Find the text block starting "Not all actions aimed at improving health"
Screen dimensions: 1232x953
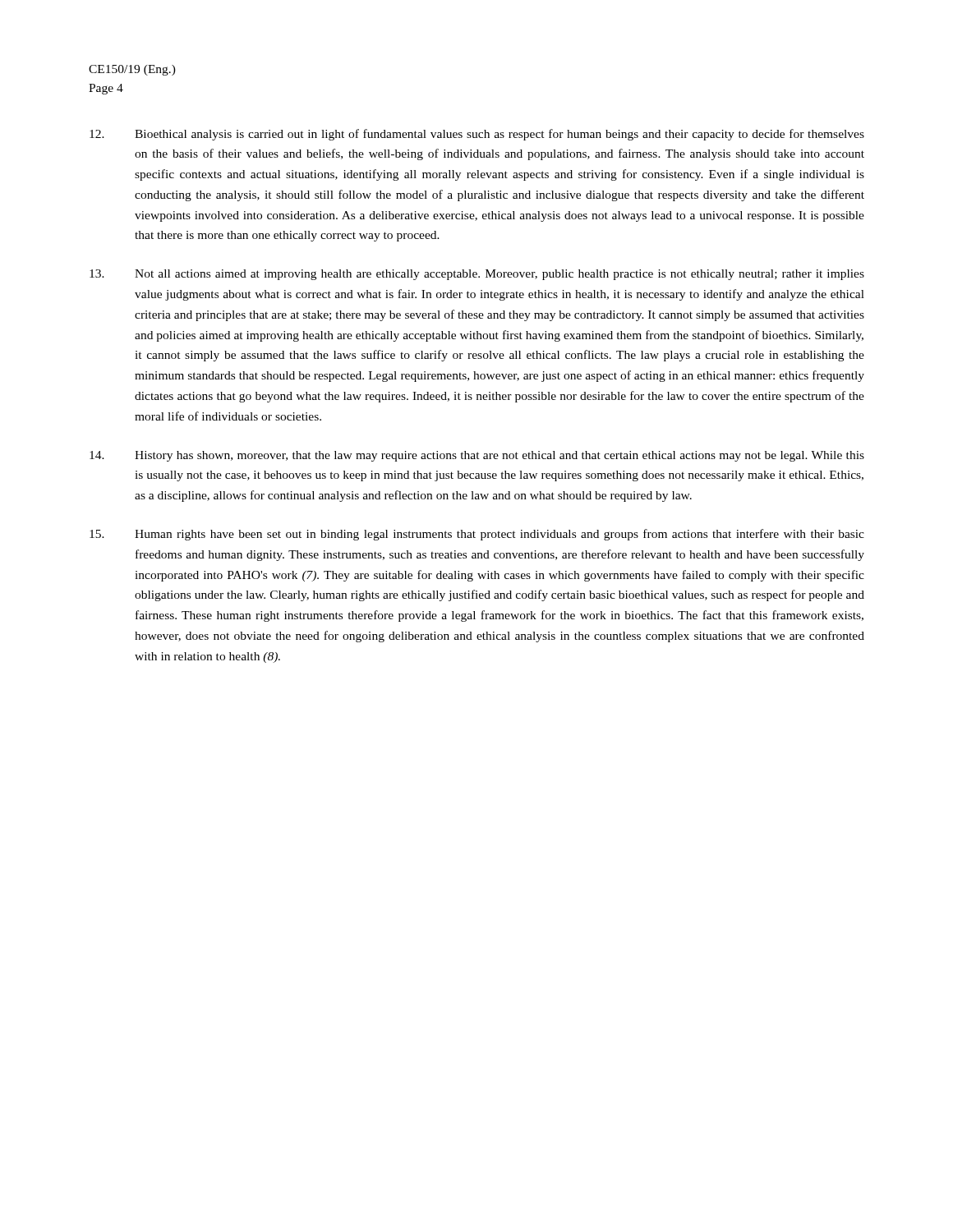click(x=476, y=345)
